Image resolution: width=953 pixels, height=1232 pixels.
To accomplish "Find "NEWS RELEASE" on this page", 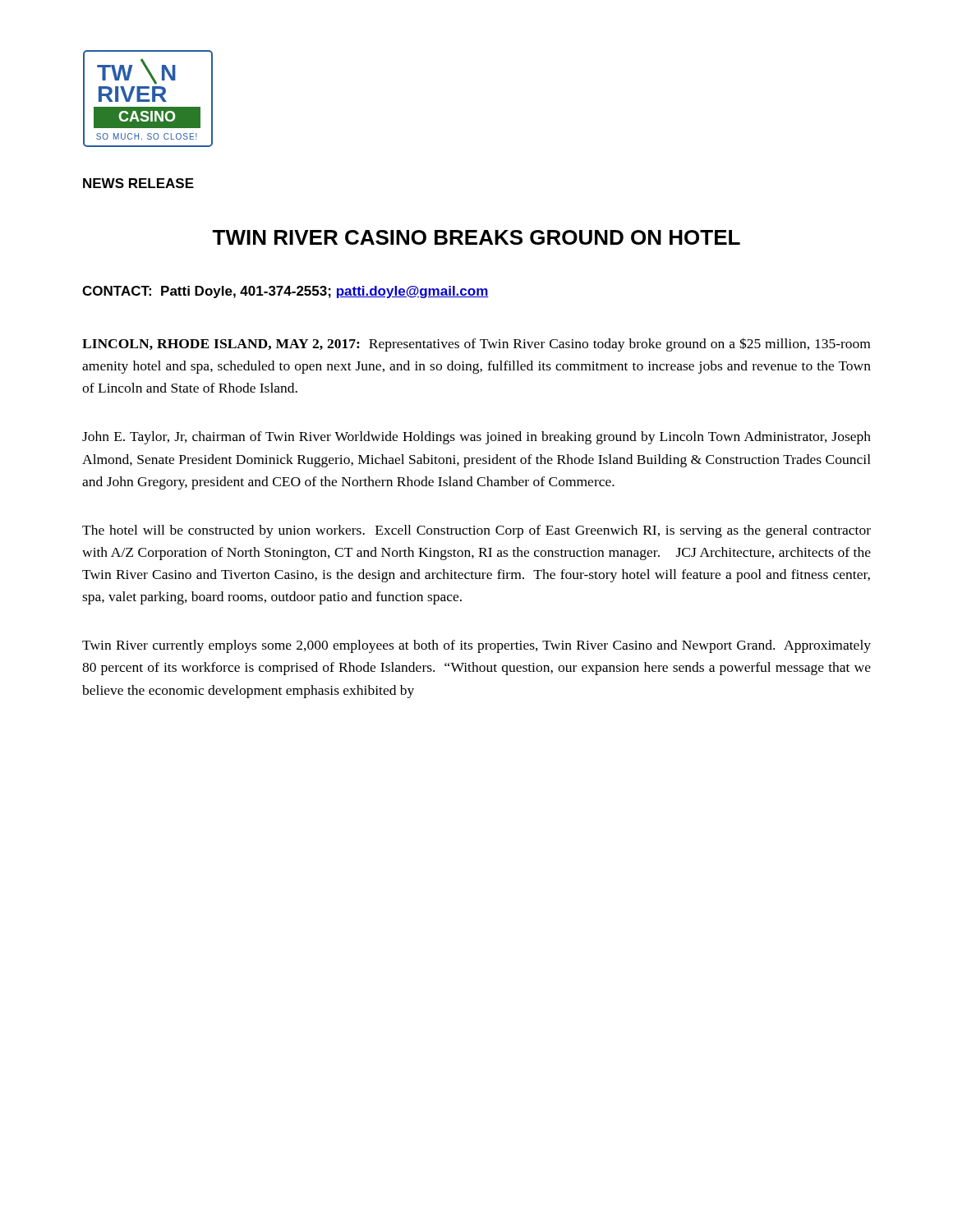I will coord(138,184).
